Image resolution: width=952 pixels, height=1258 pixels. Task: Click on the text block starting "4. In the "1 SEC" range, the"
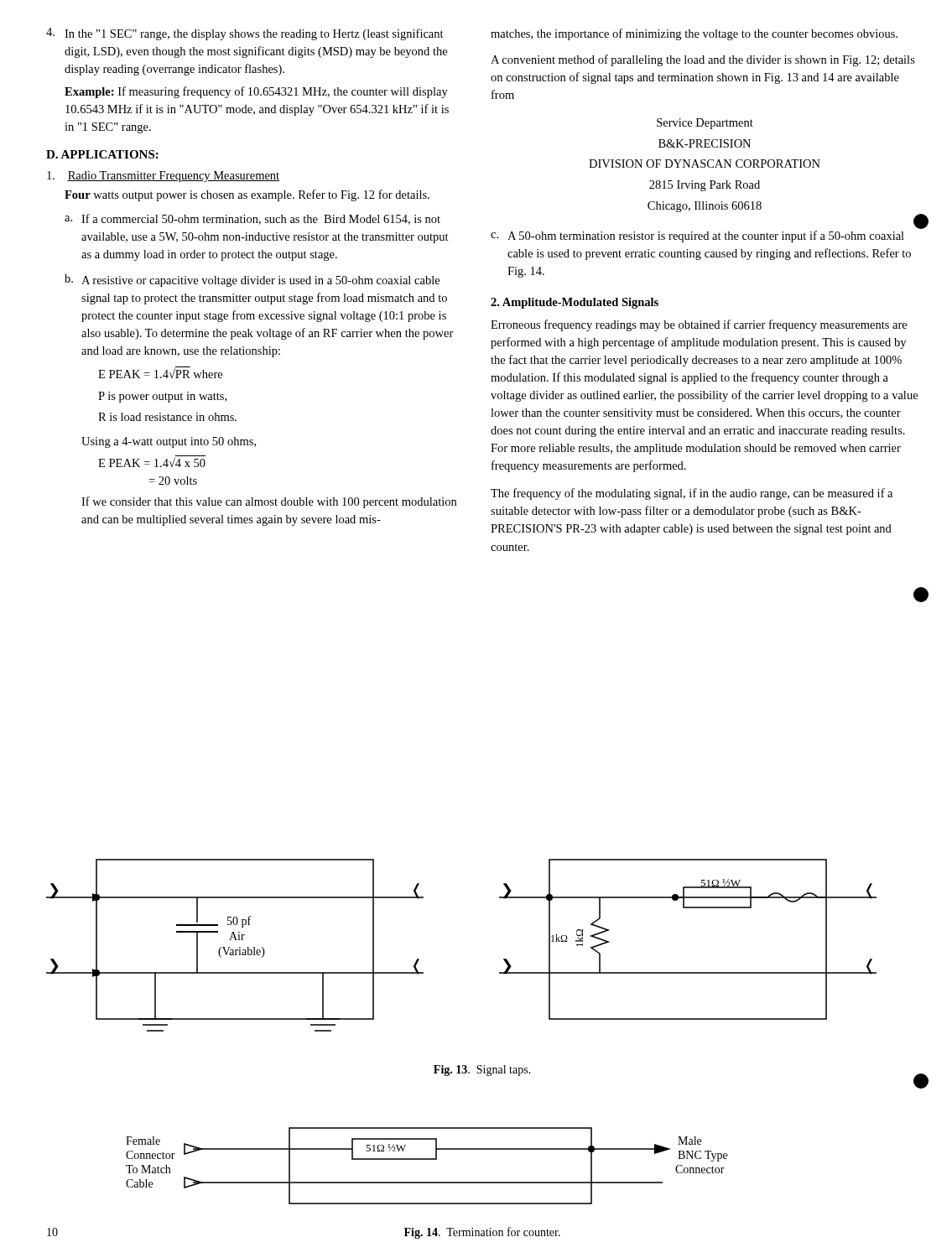pos(252,81)
